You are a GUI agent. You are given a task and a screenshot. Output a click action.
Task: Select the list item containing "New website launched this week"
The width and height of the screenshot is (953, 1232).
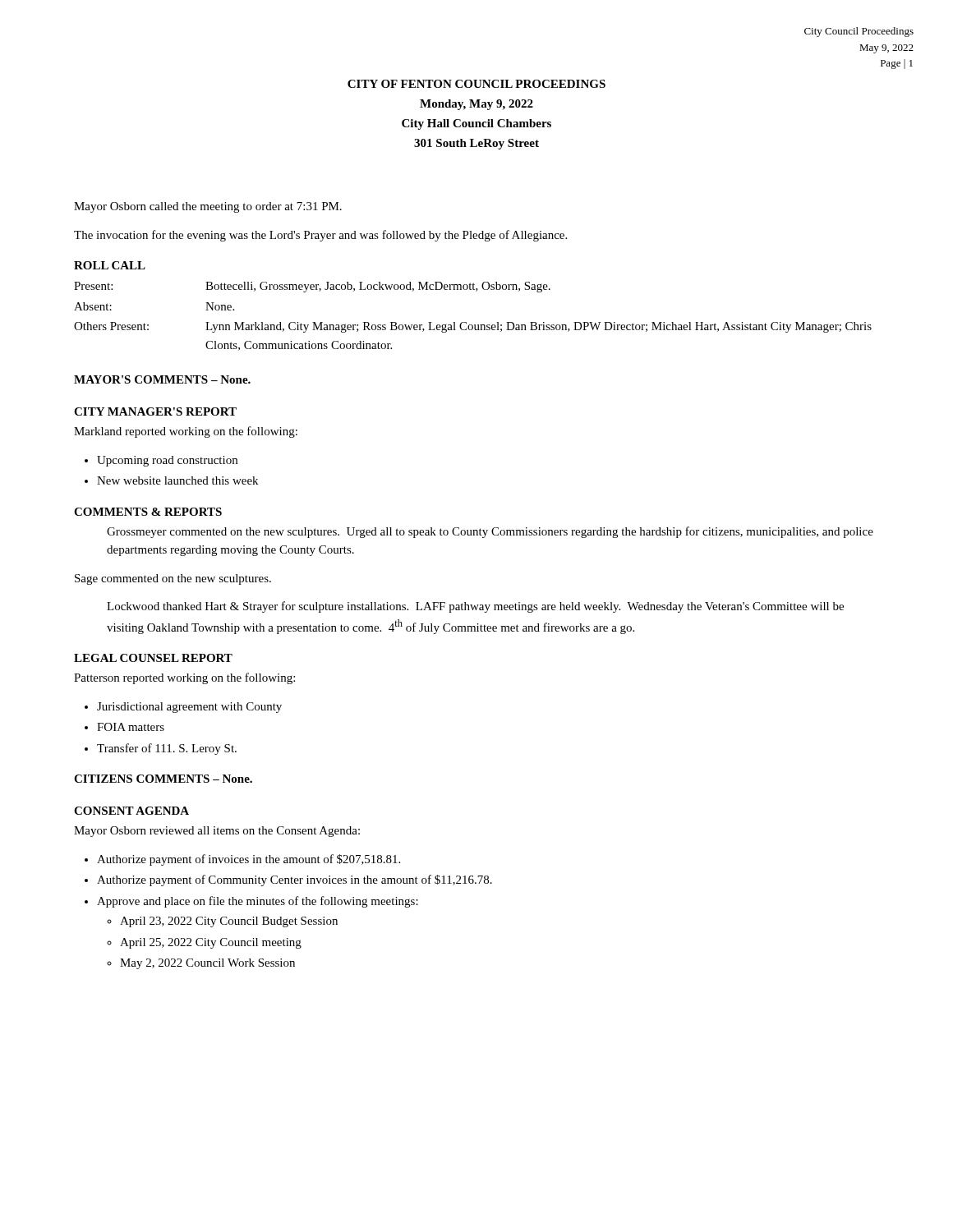[x=178, y=480]
